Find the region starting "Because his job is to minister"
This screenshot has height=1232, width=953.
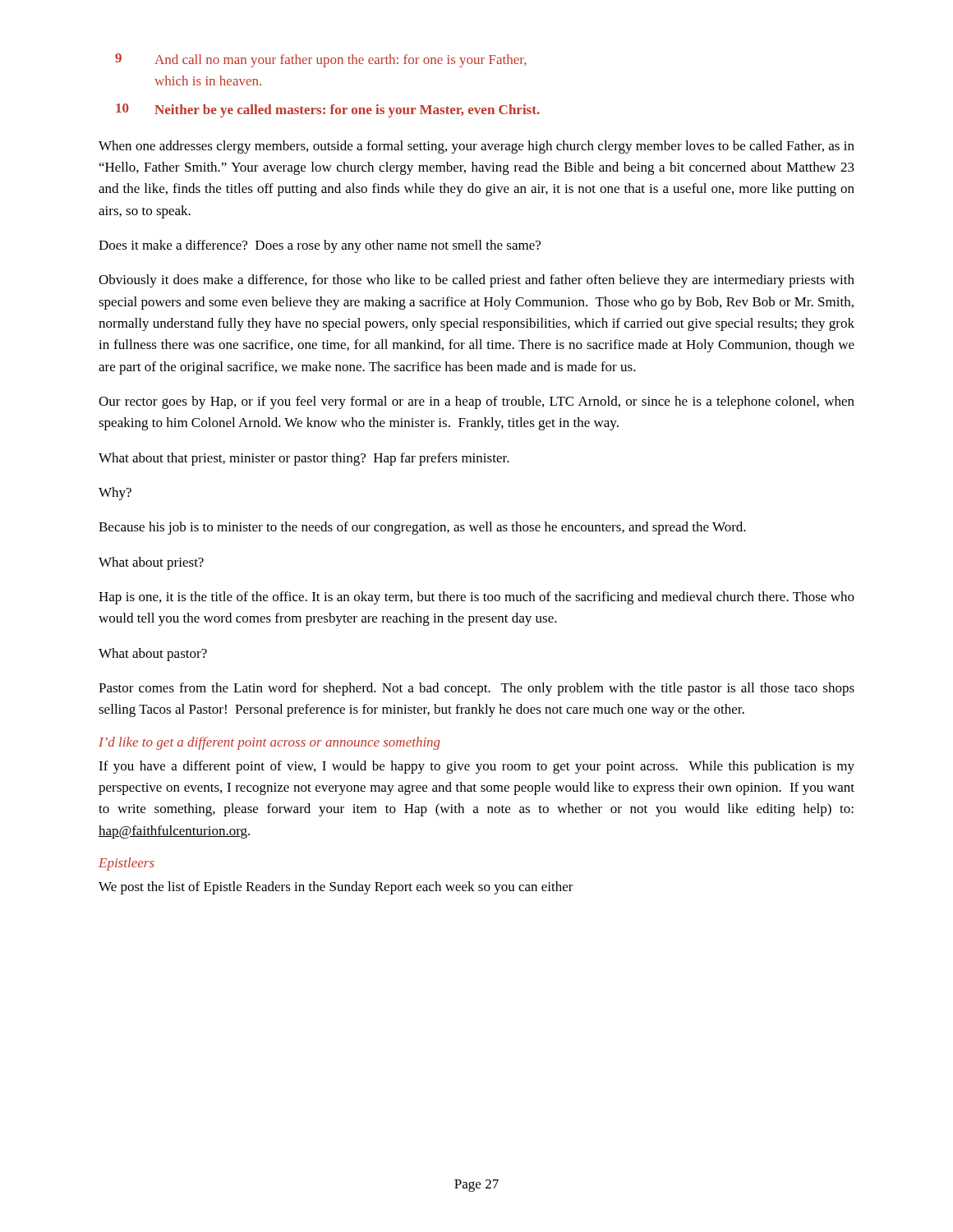[x=423, y=527]
